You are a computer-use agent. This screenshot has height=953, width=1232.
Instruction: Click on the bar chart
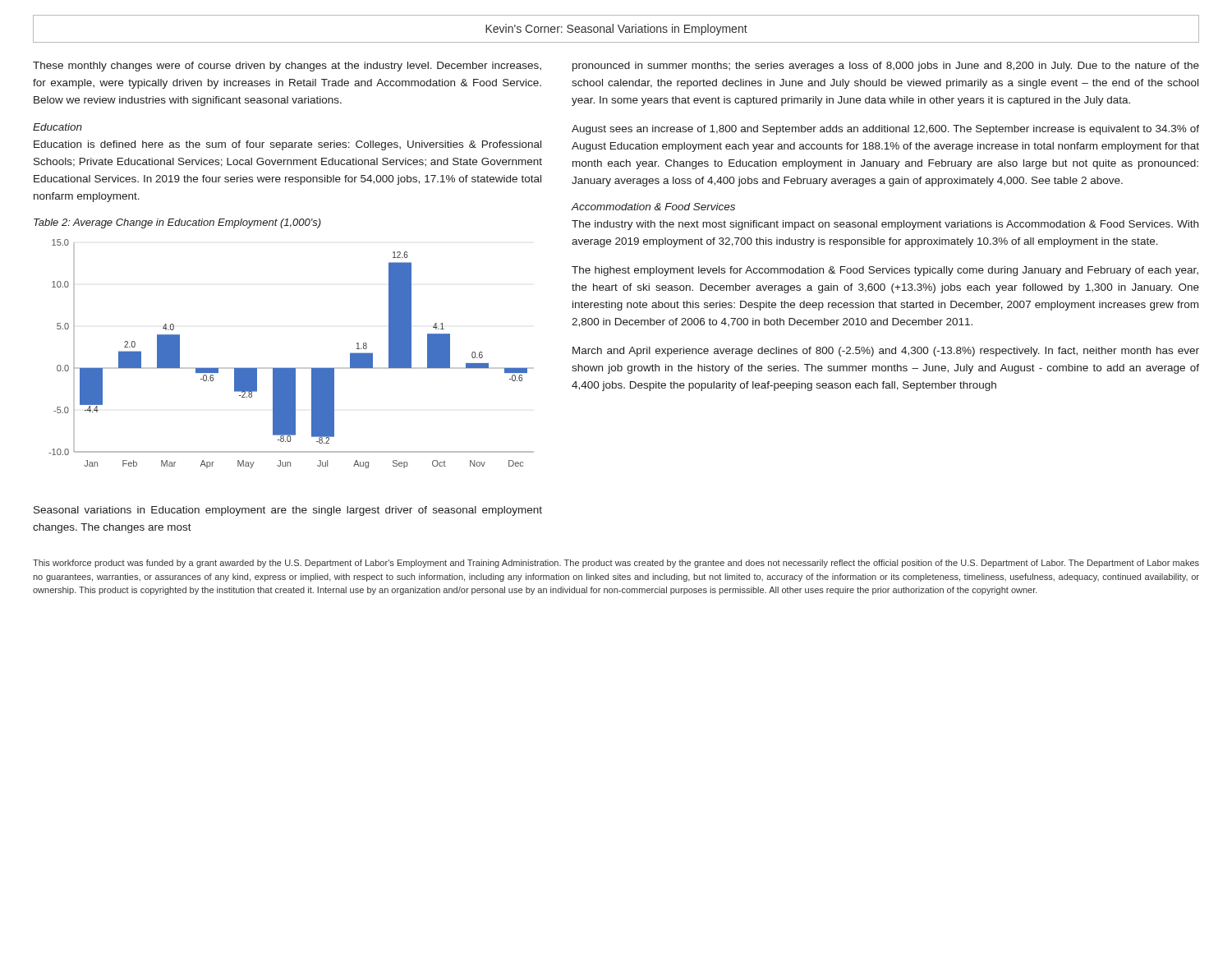coord(287,363)
